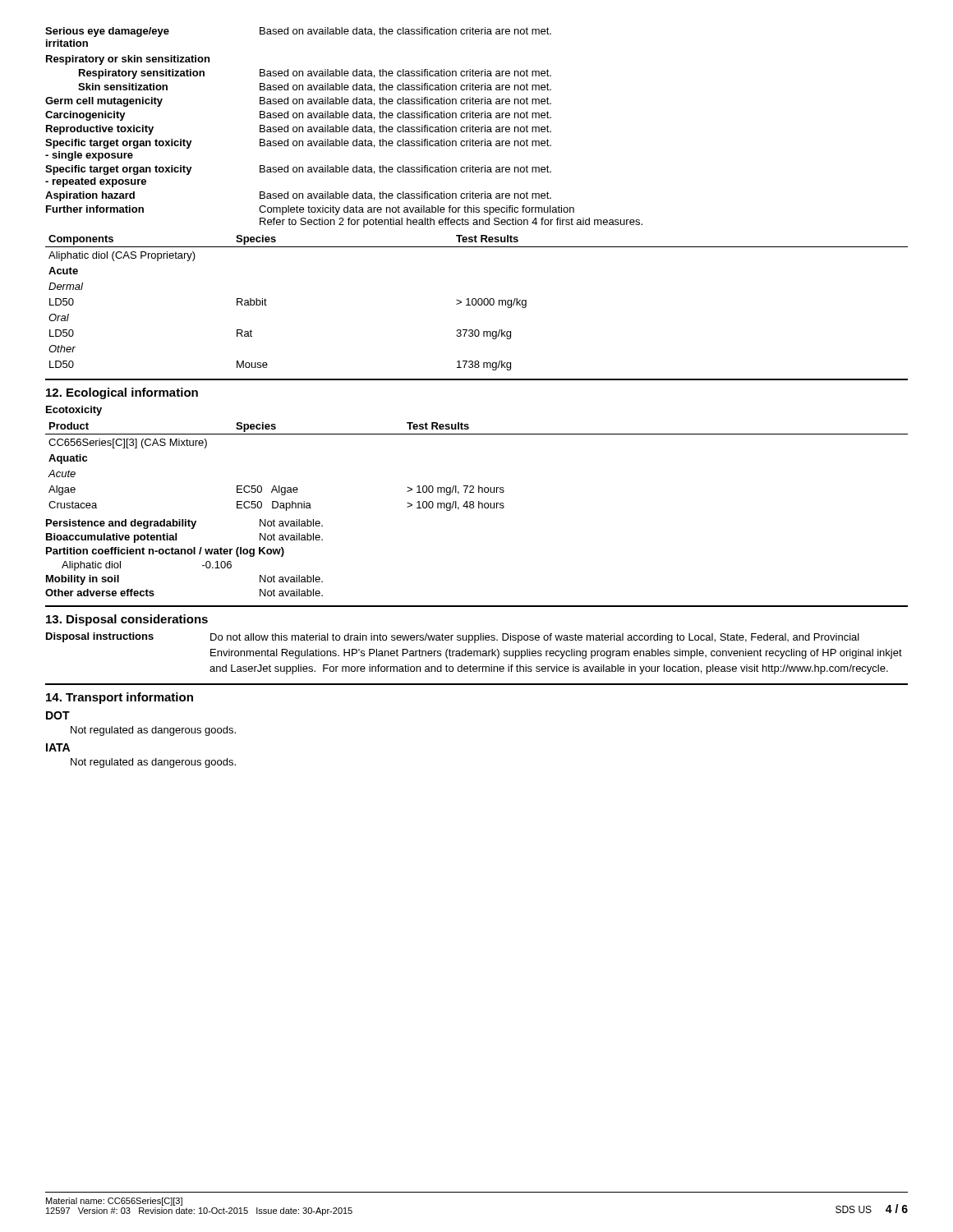Click on the text block starting "Serious eye damage/eyeirritation Based on available data, the"
This screenshot has height=1232, width=953.
coord(476,37)
